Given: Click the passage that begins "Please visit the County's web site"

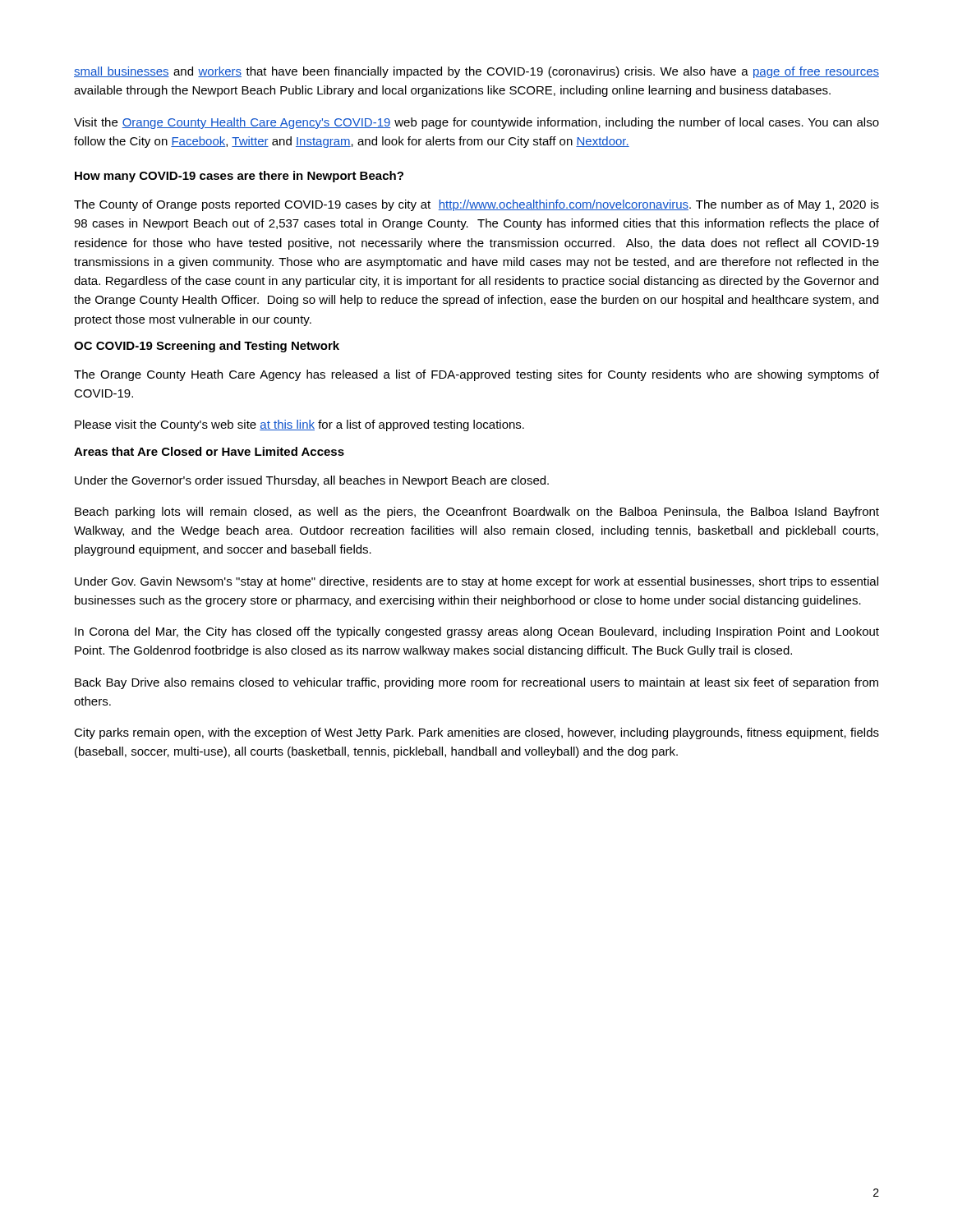Looking at the screenshot, I should pyautogui.click(x=476, y=424).
